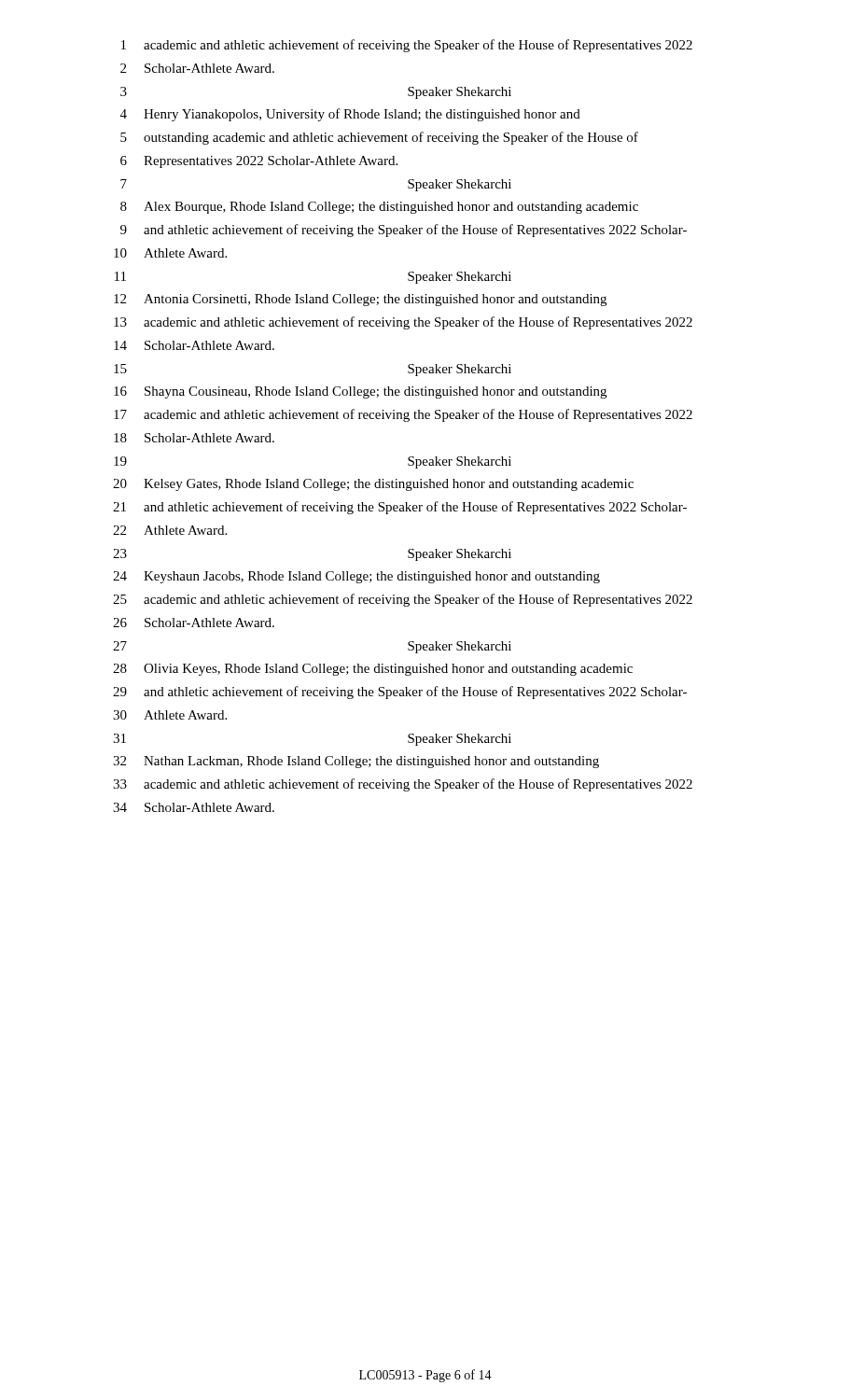Locate the list item that reads "4 Henry Yianakopolos, University of Rhode Island; the"
The width and height of the screenshot is (850, 1400).
(434, 114)
